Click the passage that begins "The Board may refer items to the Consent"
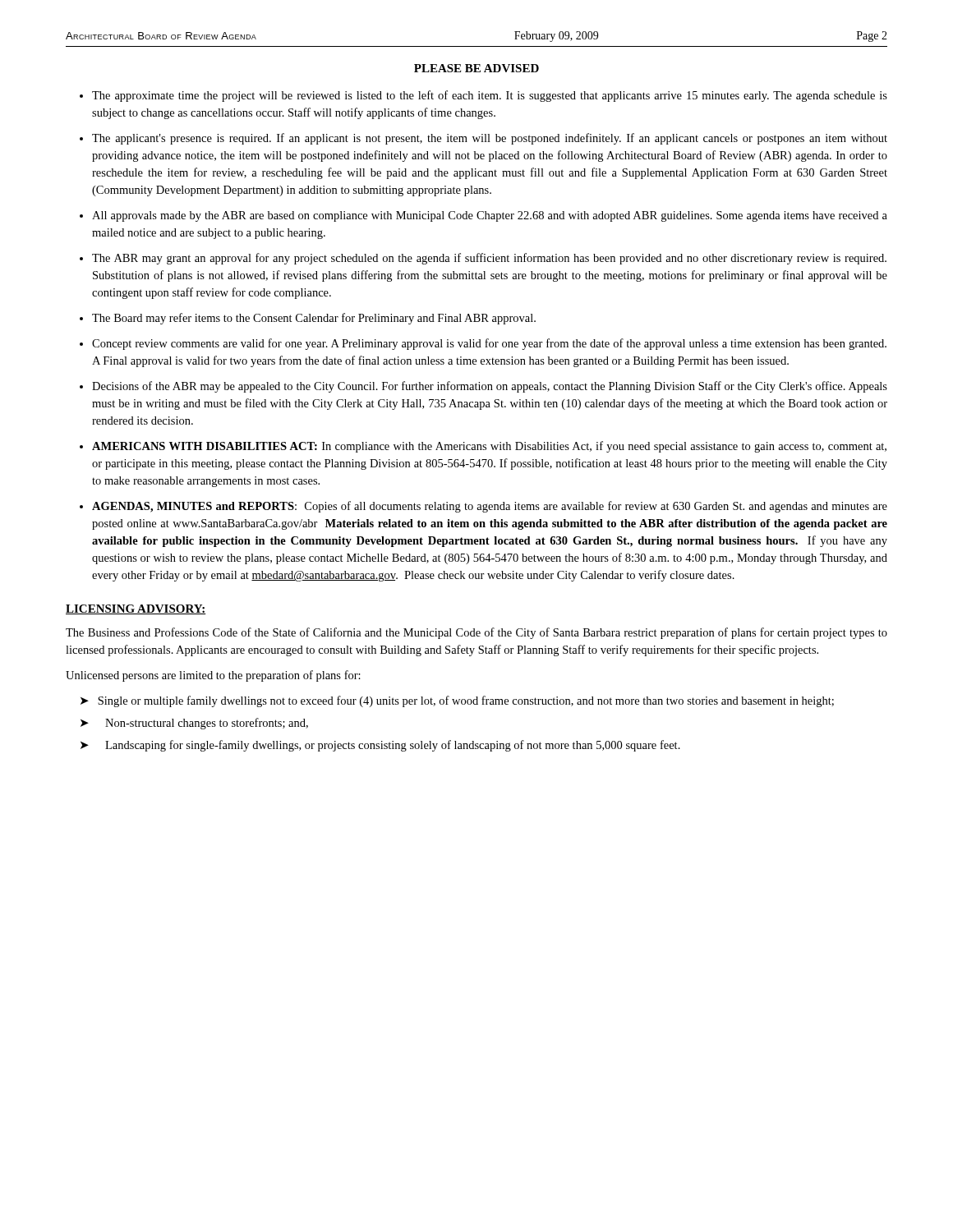Screen dimensions: 1232x953 pos(314,318)
